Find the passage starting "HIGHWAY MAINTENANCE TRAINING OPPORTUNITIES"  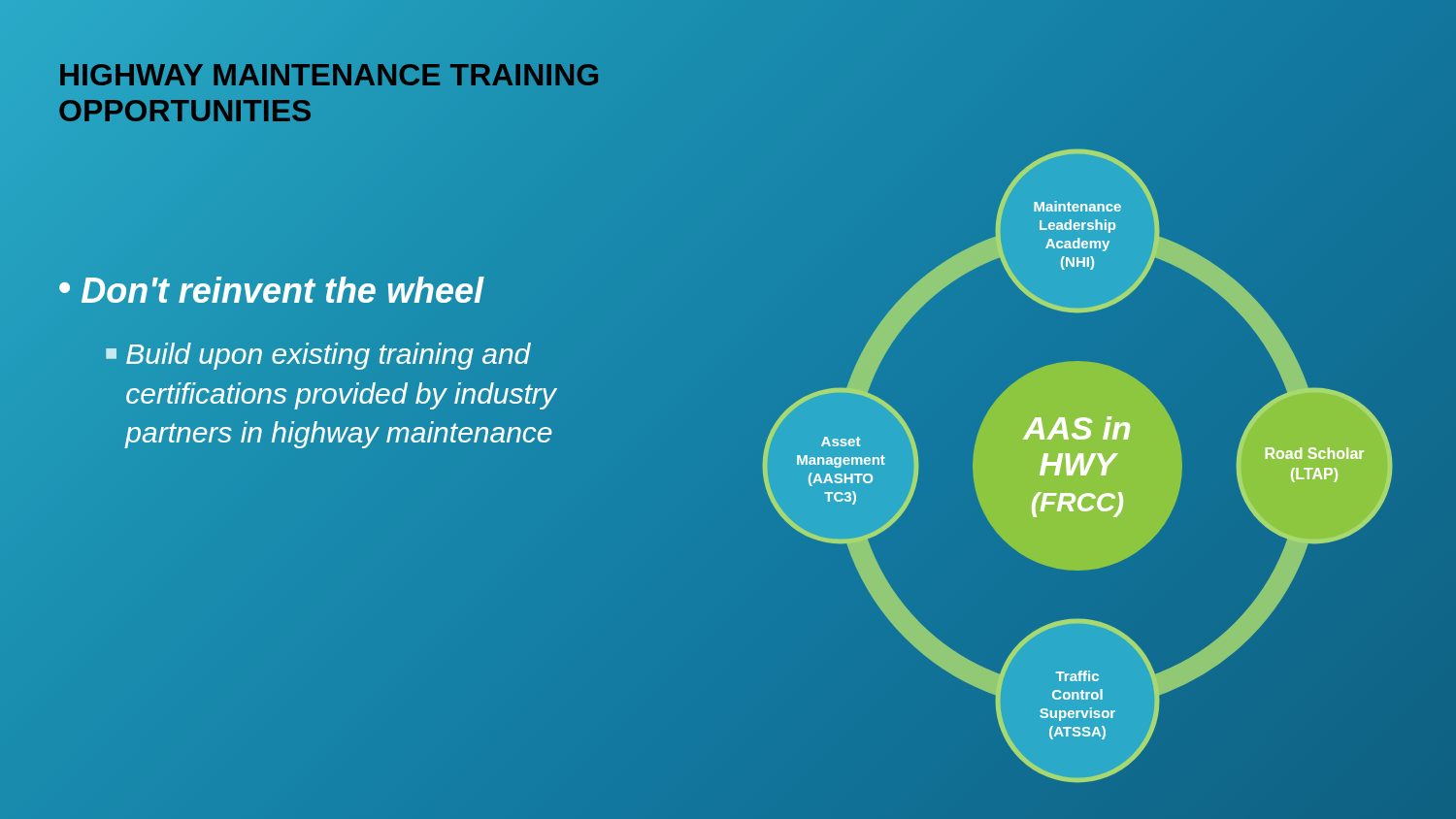pos(388,94)
